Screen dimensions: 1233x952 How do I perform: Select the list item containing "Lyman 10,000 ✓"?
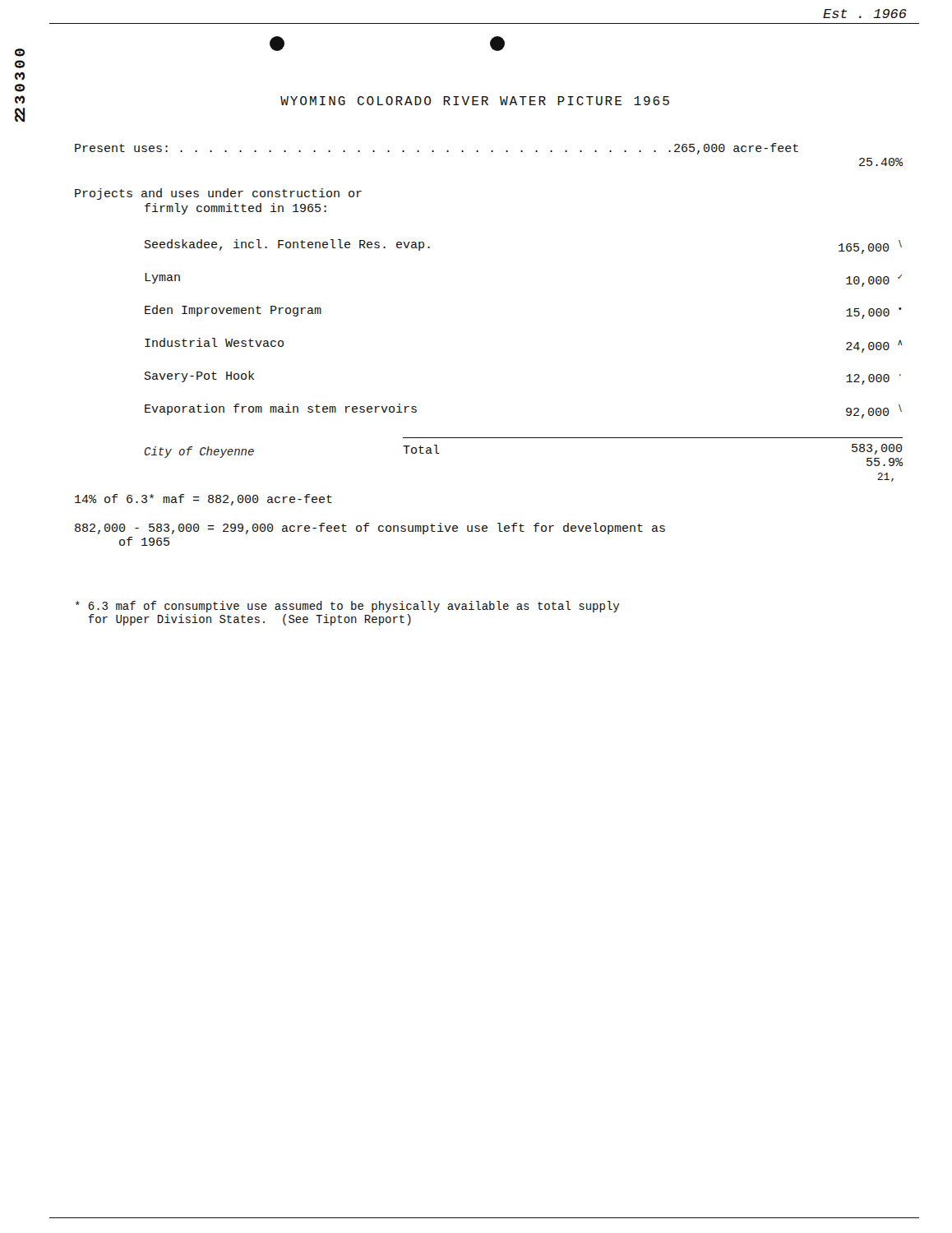155,280
